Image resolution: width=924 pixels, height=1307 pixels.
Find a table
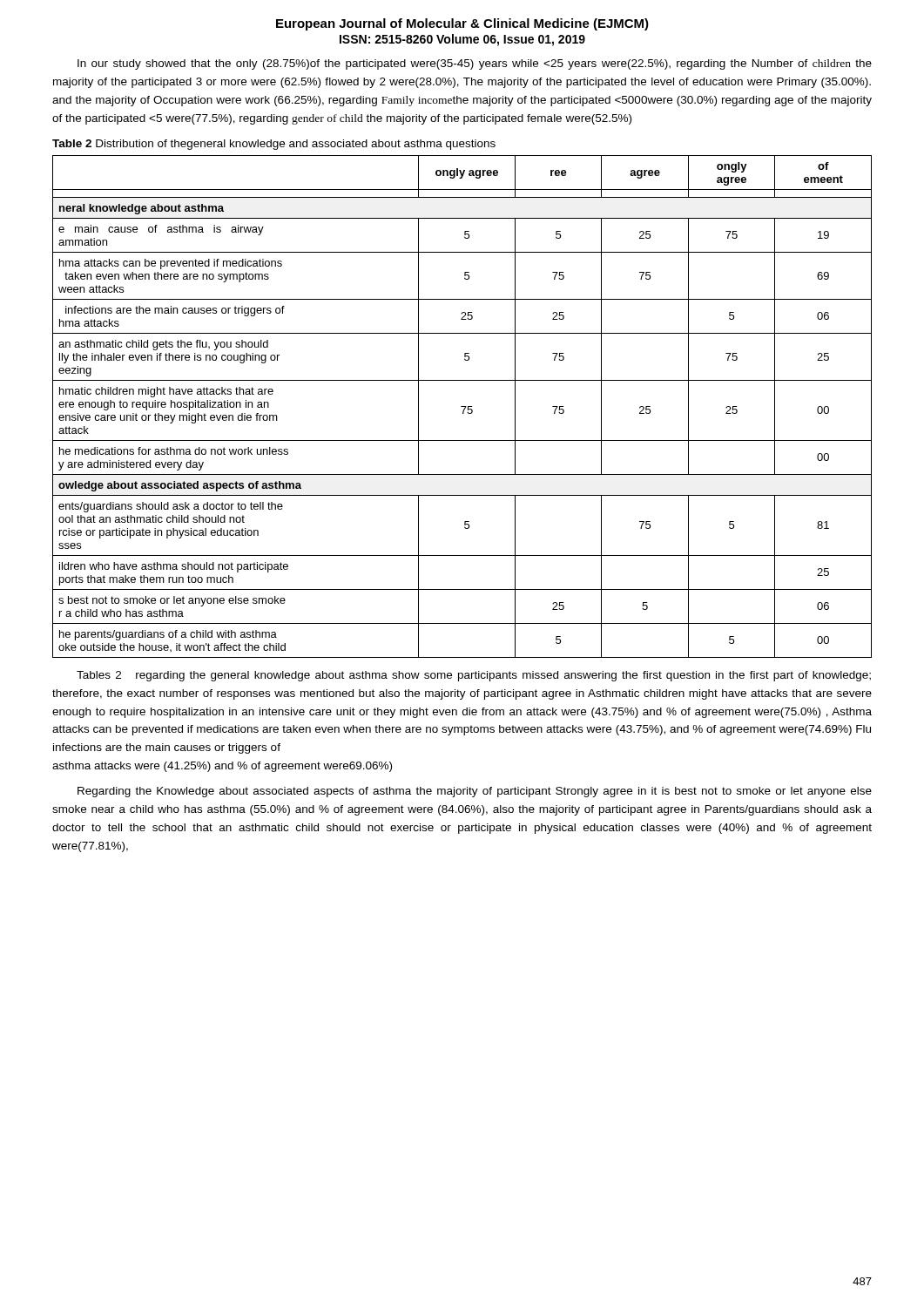point(462,406)
